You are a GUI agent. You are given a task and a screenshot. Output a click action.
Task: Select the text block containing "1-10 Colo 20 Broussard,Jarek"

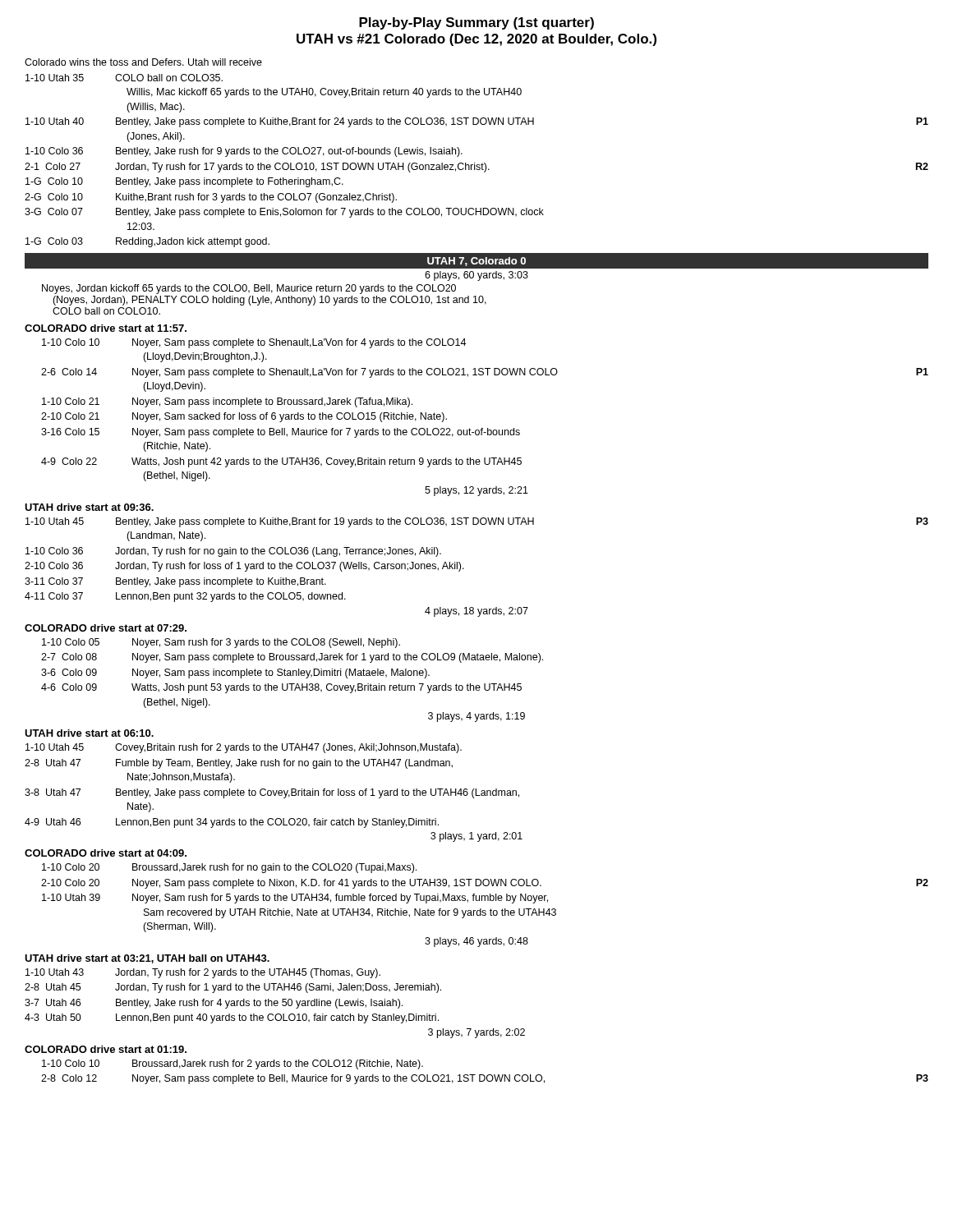click(x=476, y=904)
